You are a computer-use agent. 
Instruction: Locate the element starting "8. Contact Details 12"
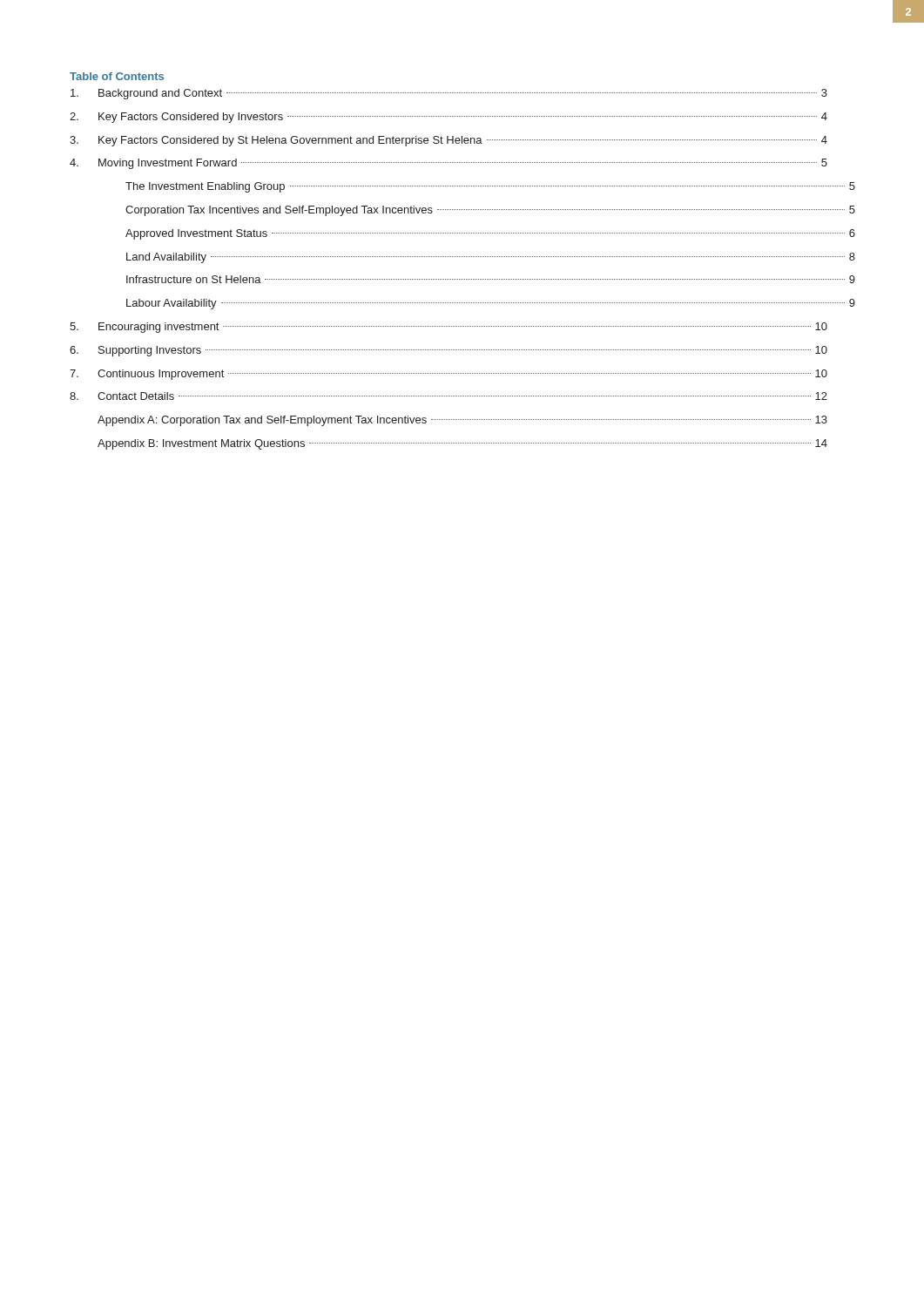[449, 397]
